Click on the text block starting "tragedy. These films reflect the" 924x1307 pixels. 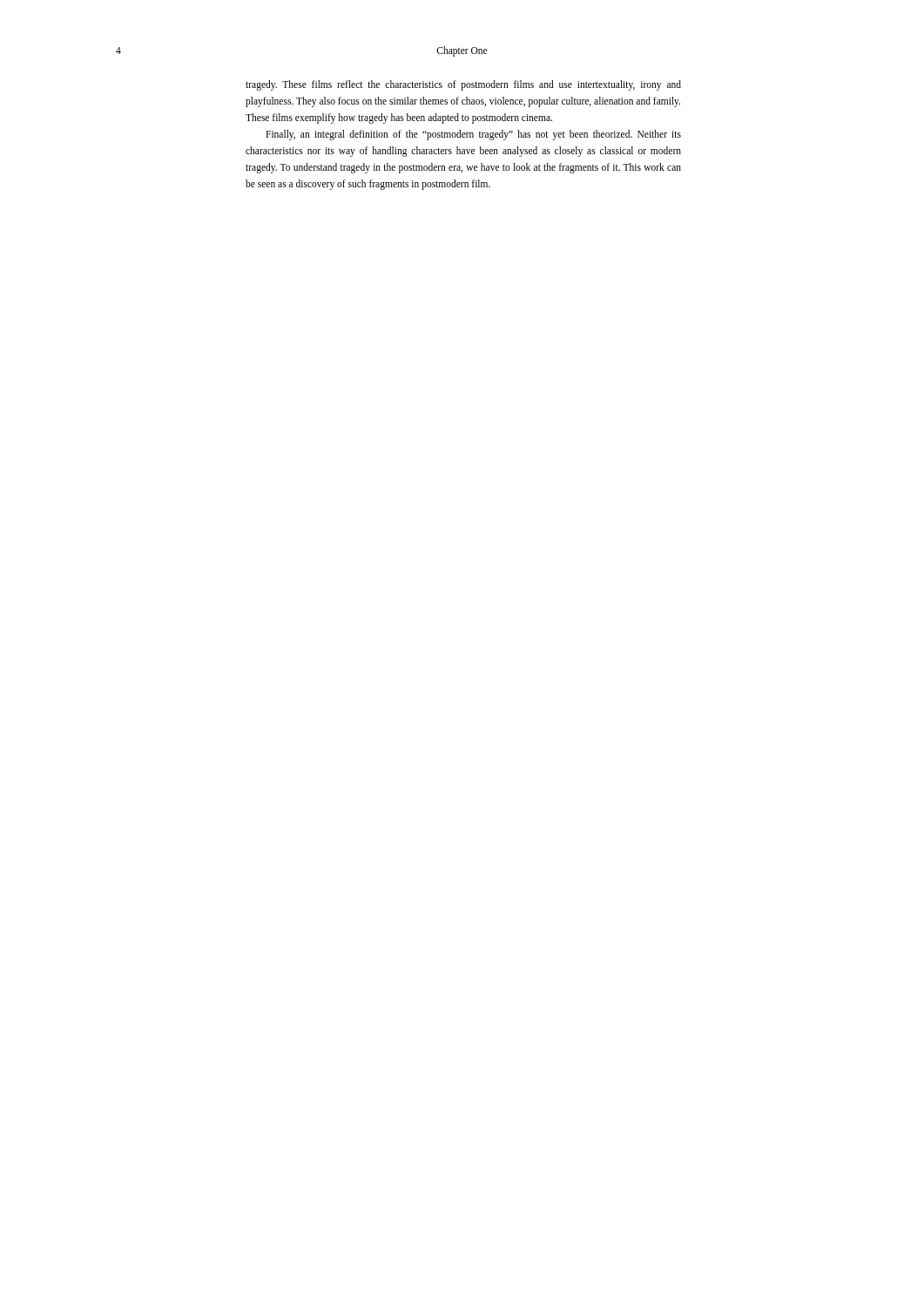click(x=463, y=135)
